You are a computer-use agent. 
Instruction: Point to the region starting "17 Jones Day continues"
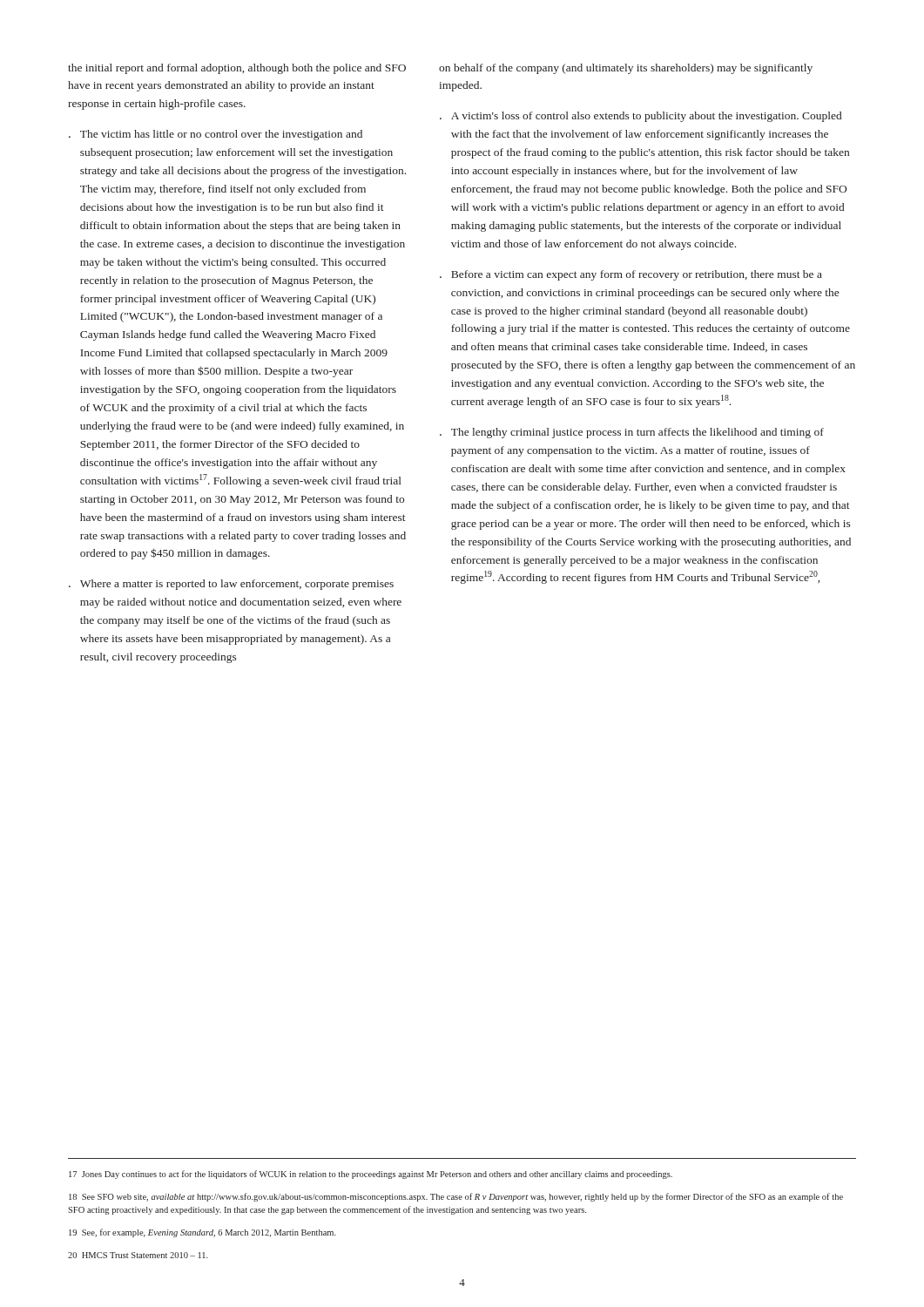click(462, 1175)
